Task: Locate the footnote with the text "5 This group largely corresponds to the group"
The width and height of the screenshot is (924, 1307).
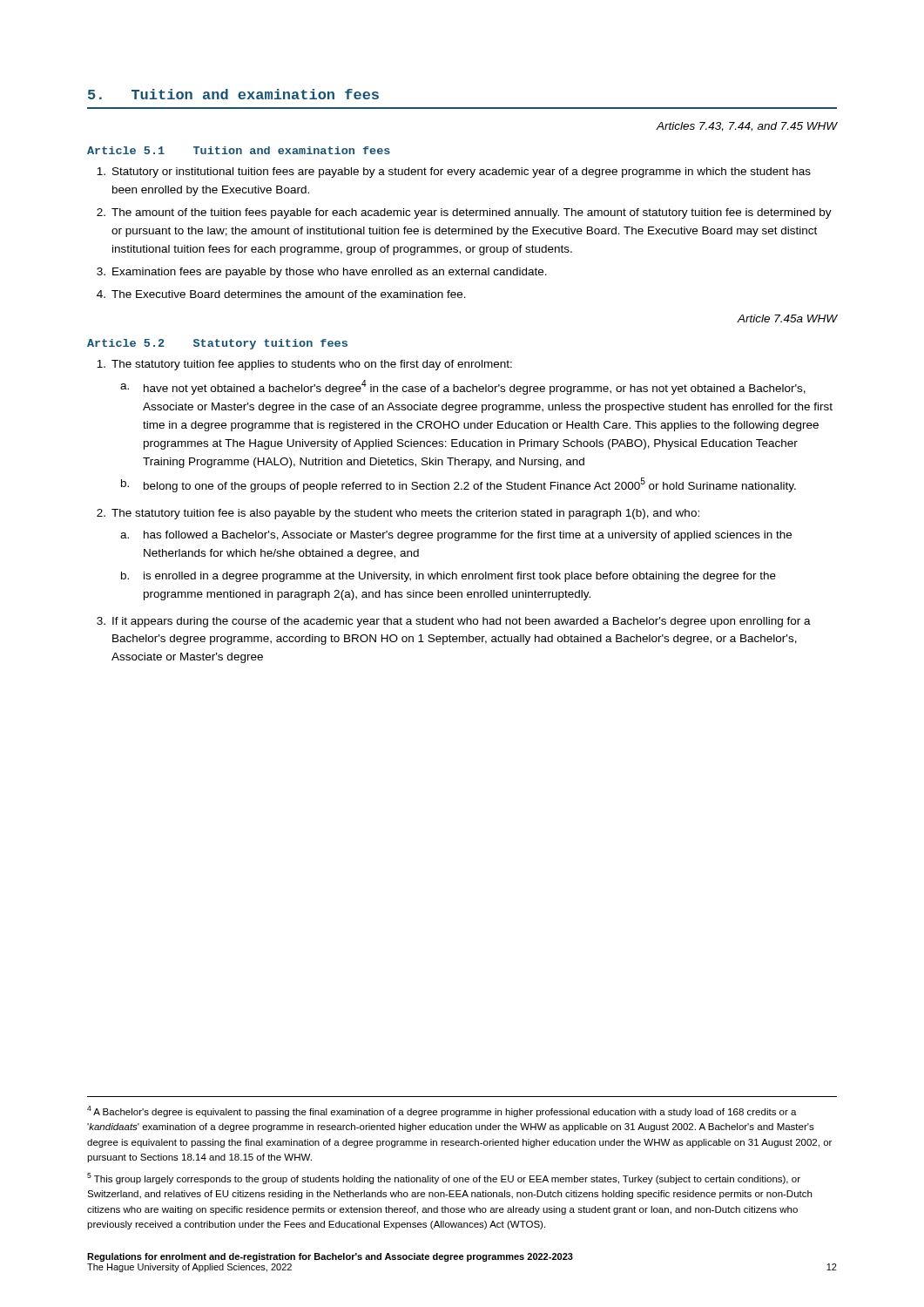Action: point(450,1200)
